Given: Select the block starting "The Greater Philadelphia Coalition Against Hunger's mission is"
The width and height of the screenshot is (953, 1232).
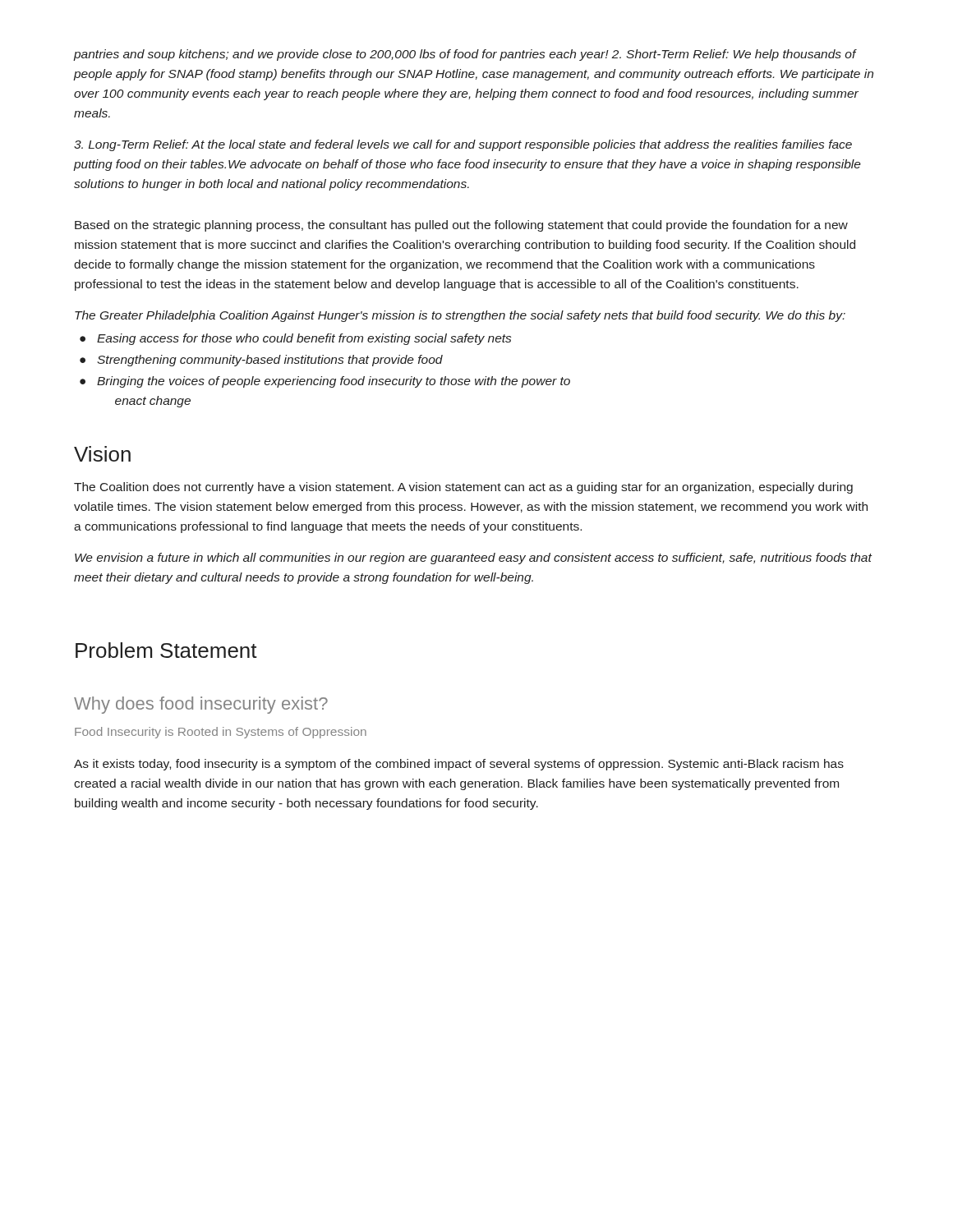Looking at the screenshot, I should pyautogui.click(x=460, y=315).
